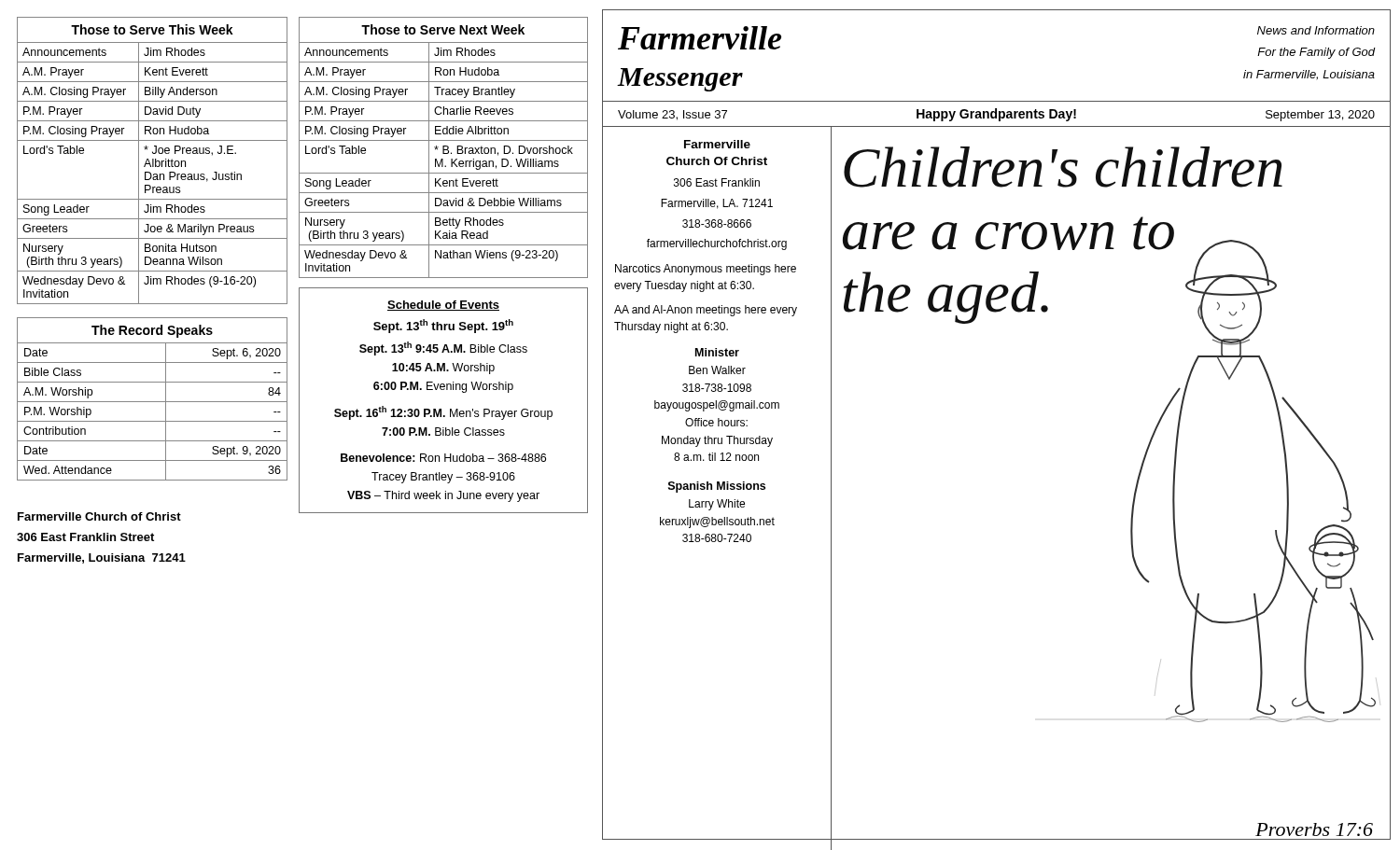Point to the block beginning "Narcotics Anonymous meetings here every Tuesday night"

tap(705, 277)
